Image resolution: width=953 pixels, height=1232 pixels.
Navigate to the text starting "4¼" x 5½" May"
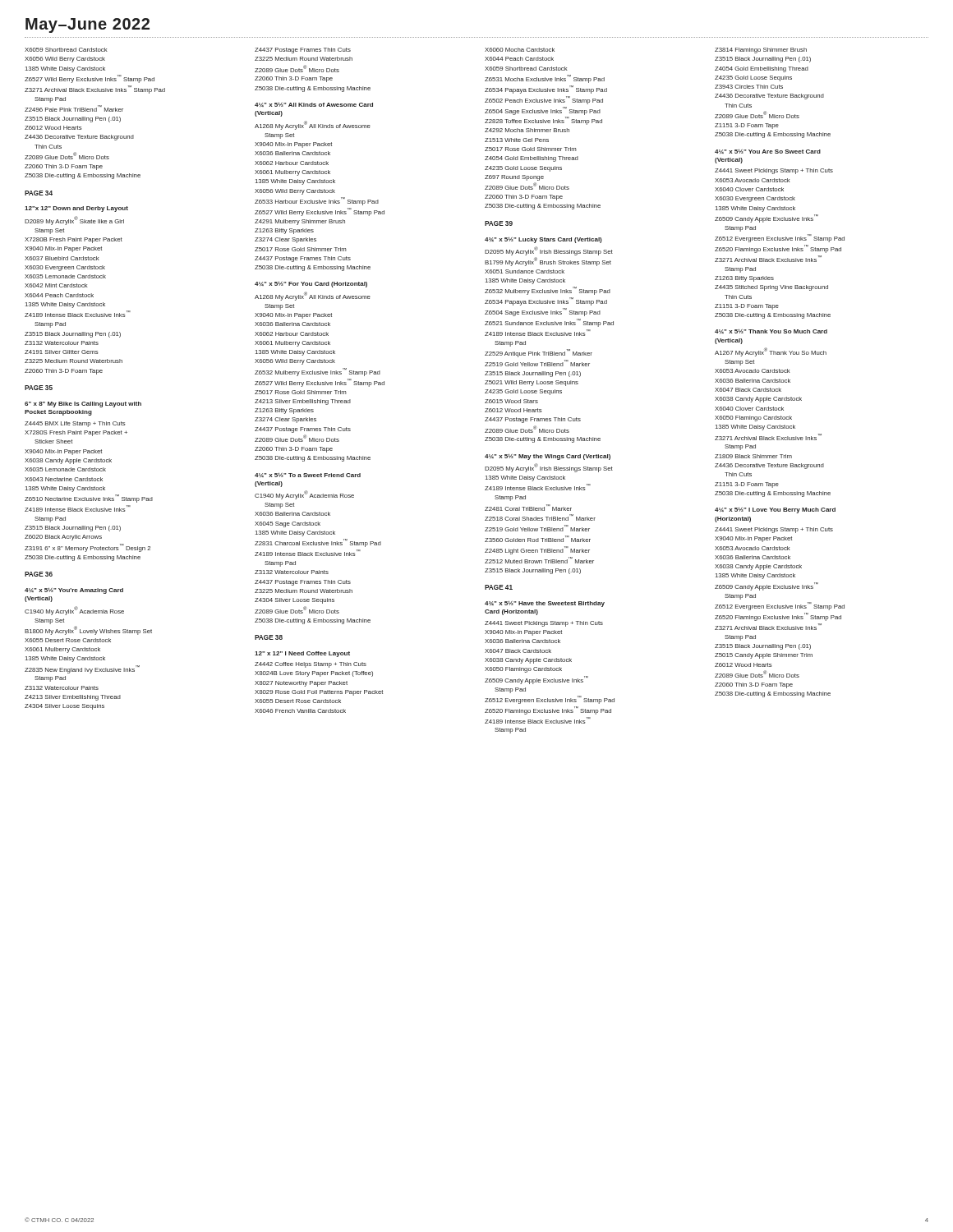pyautogui.click(x=548, y=456)
